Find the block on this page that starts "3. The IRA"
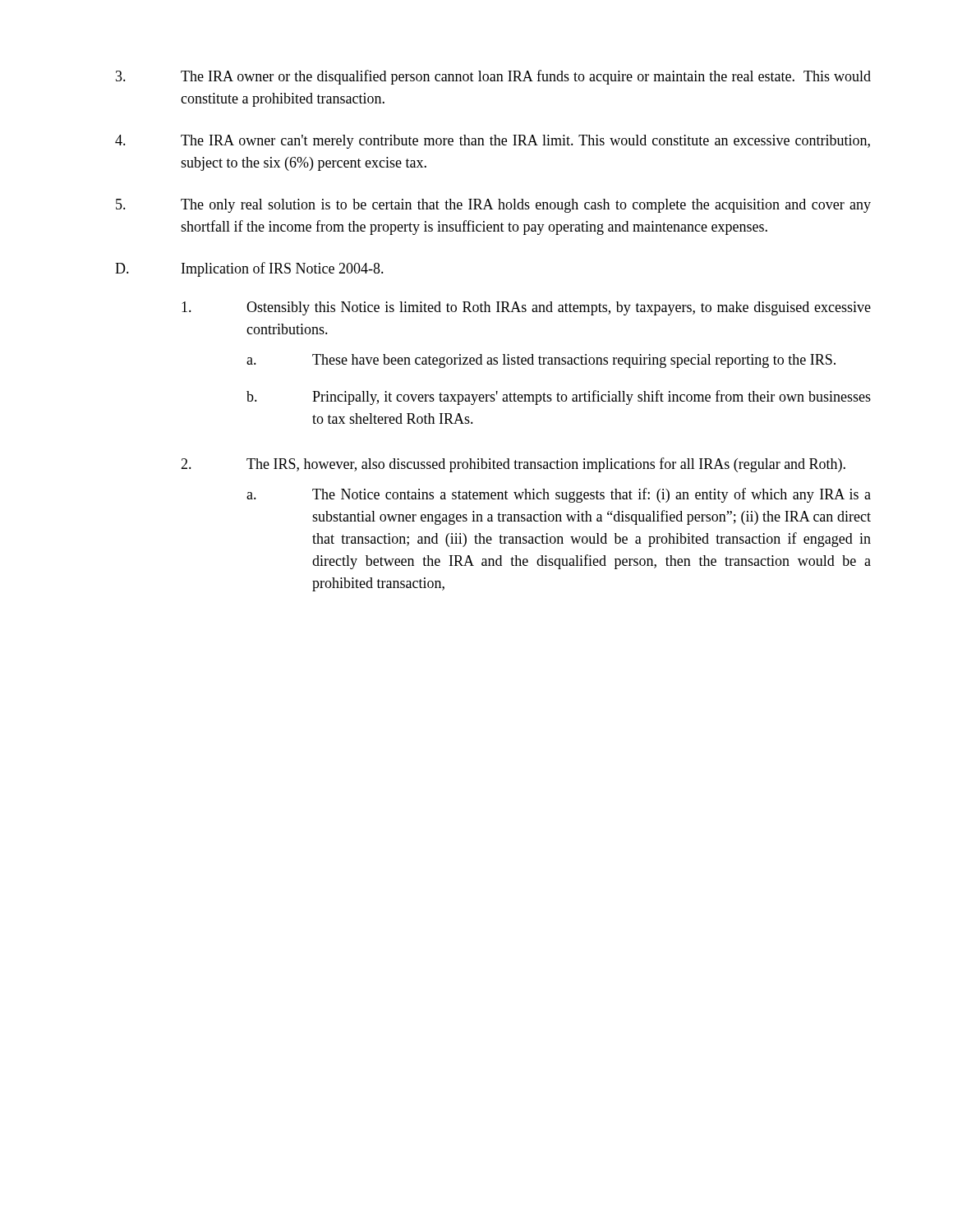Screen dimensions: 1232x953 point(493,88)
